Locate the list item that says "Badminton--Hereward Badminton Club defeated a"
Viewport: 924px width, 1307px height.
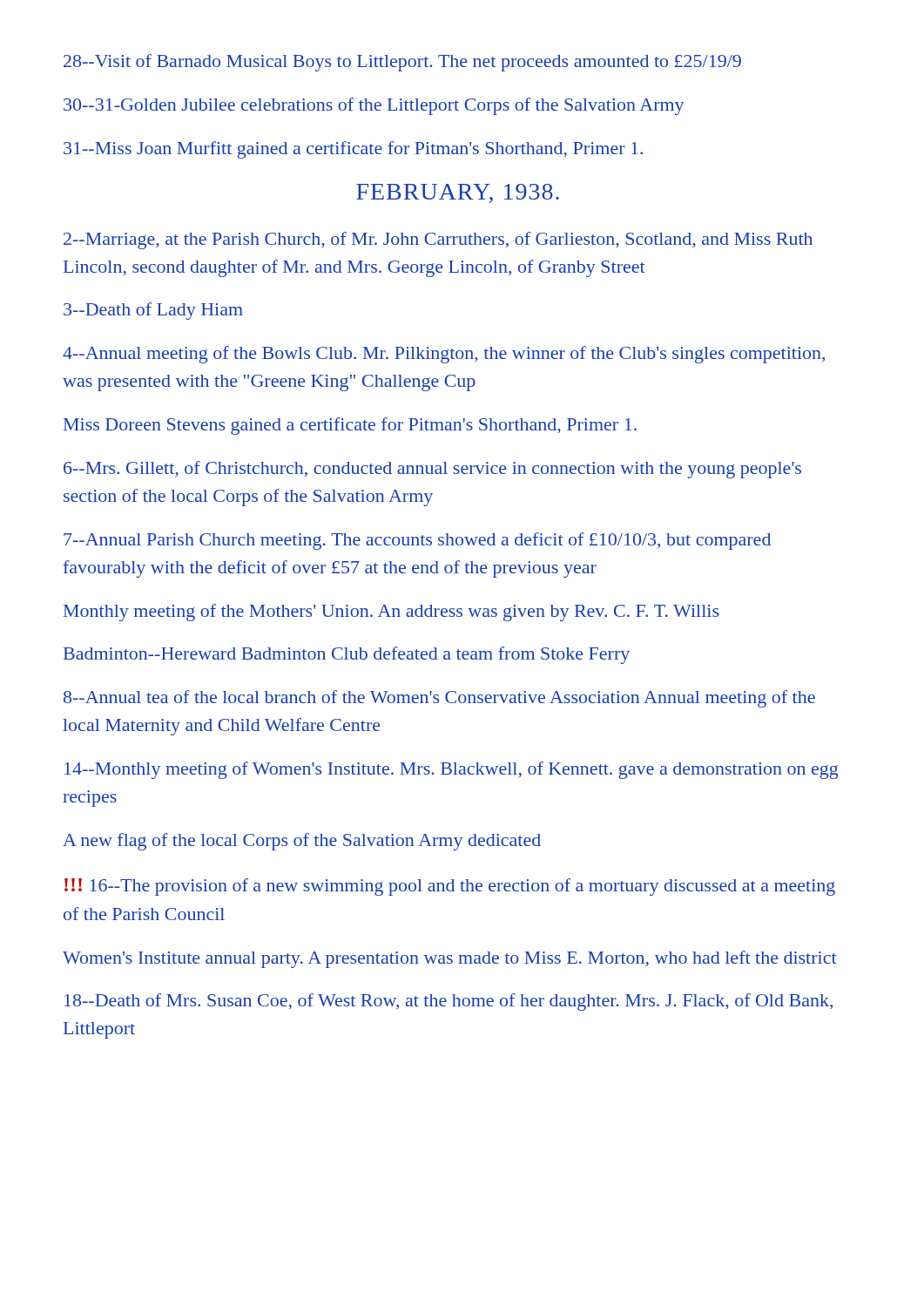pyautogui.click(x=346, y=653)
